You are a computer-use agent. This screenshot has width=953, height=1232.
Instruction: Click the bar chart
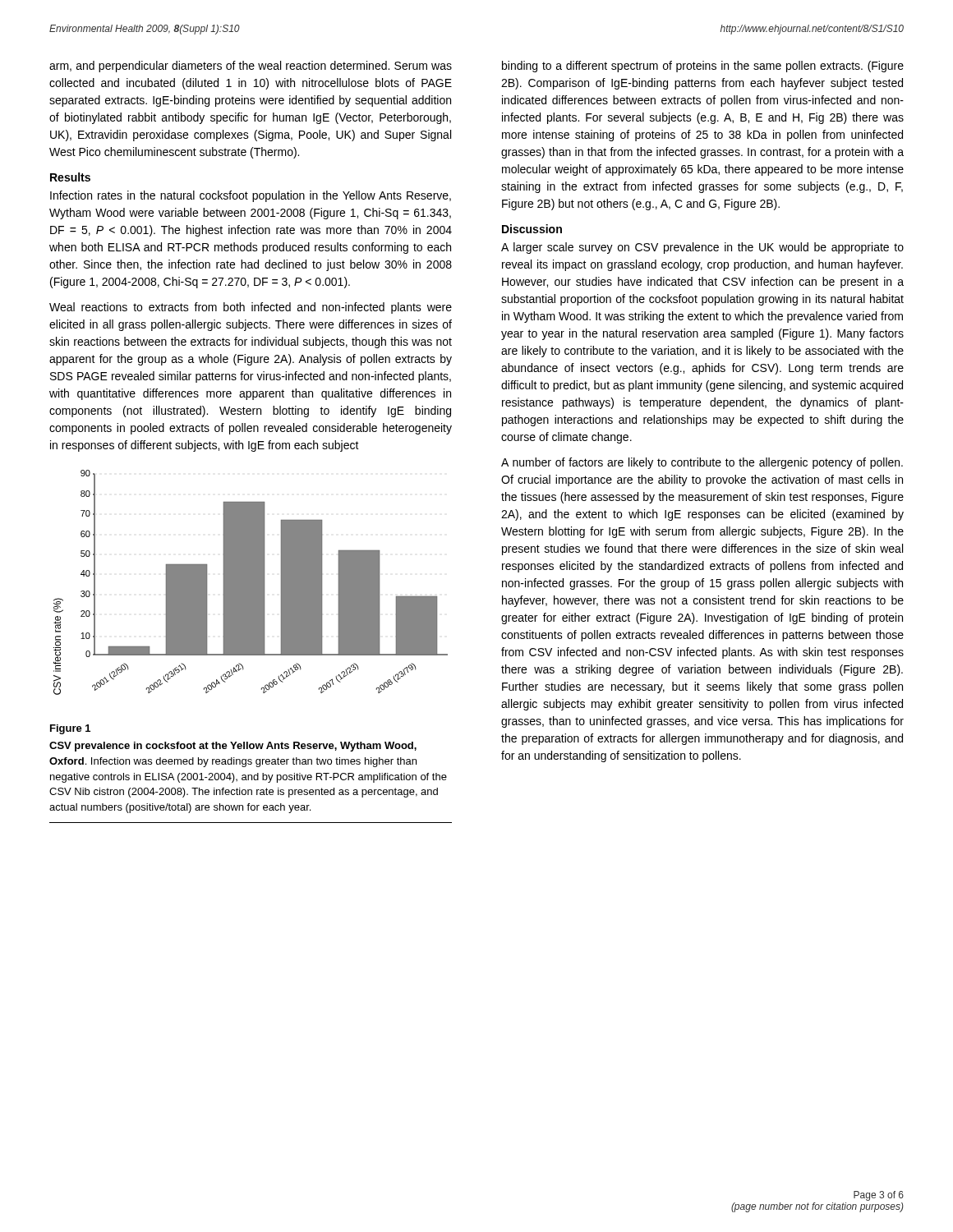(x=251, y=590)
